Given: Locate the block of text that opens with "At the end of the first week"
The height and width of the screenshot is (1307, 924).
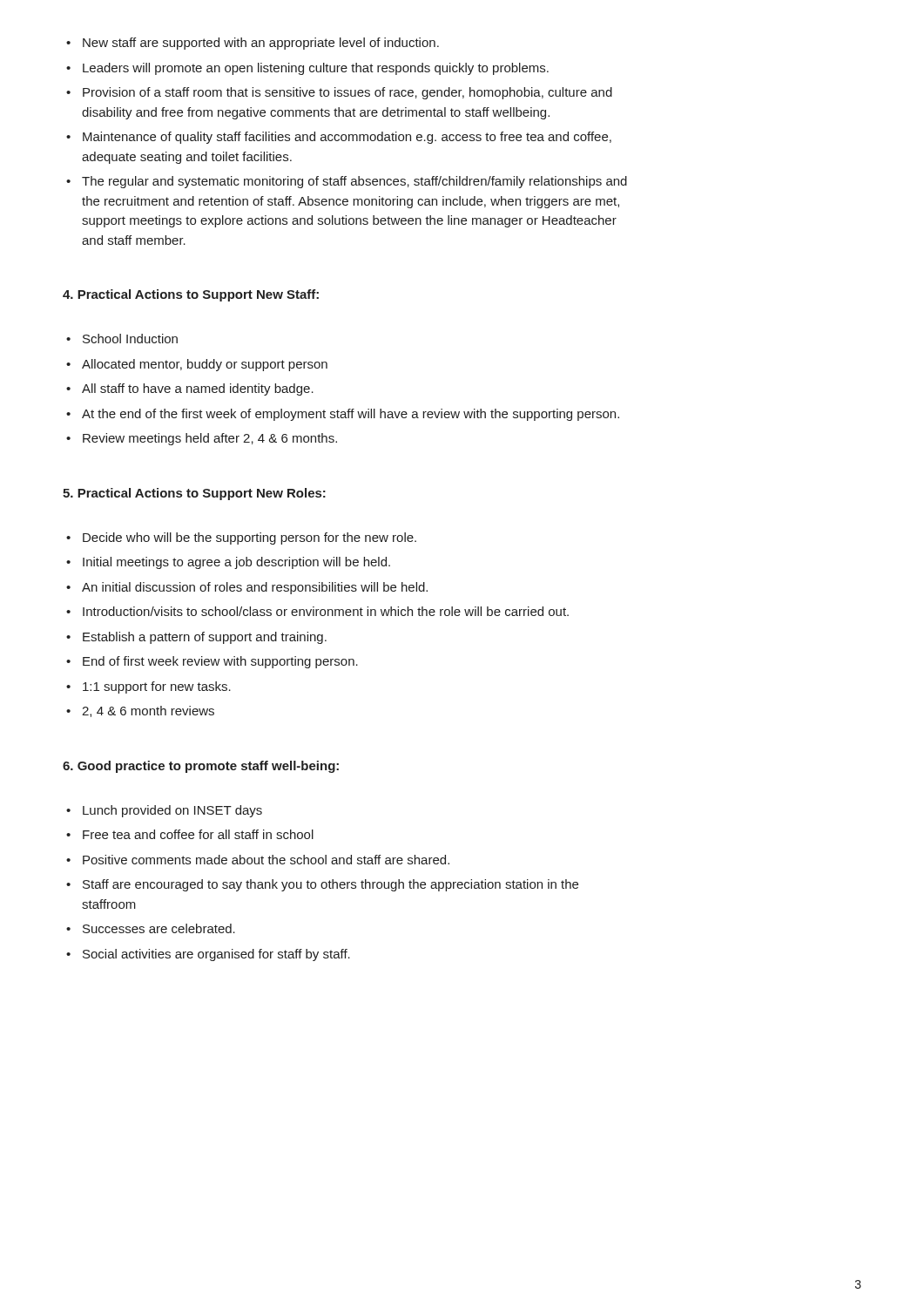Looking at the screenshot, I should pyautogui.click(x=462, y=414).
